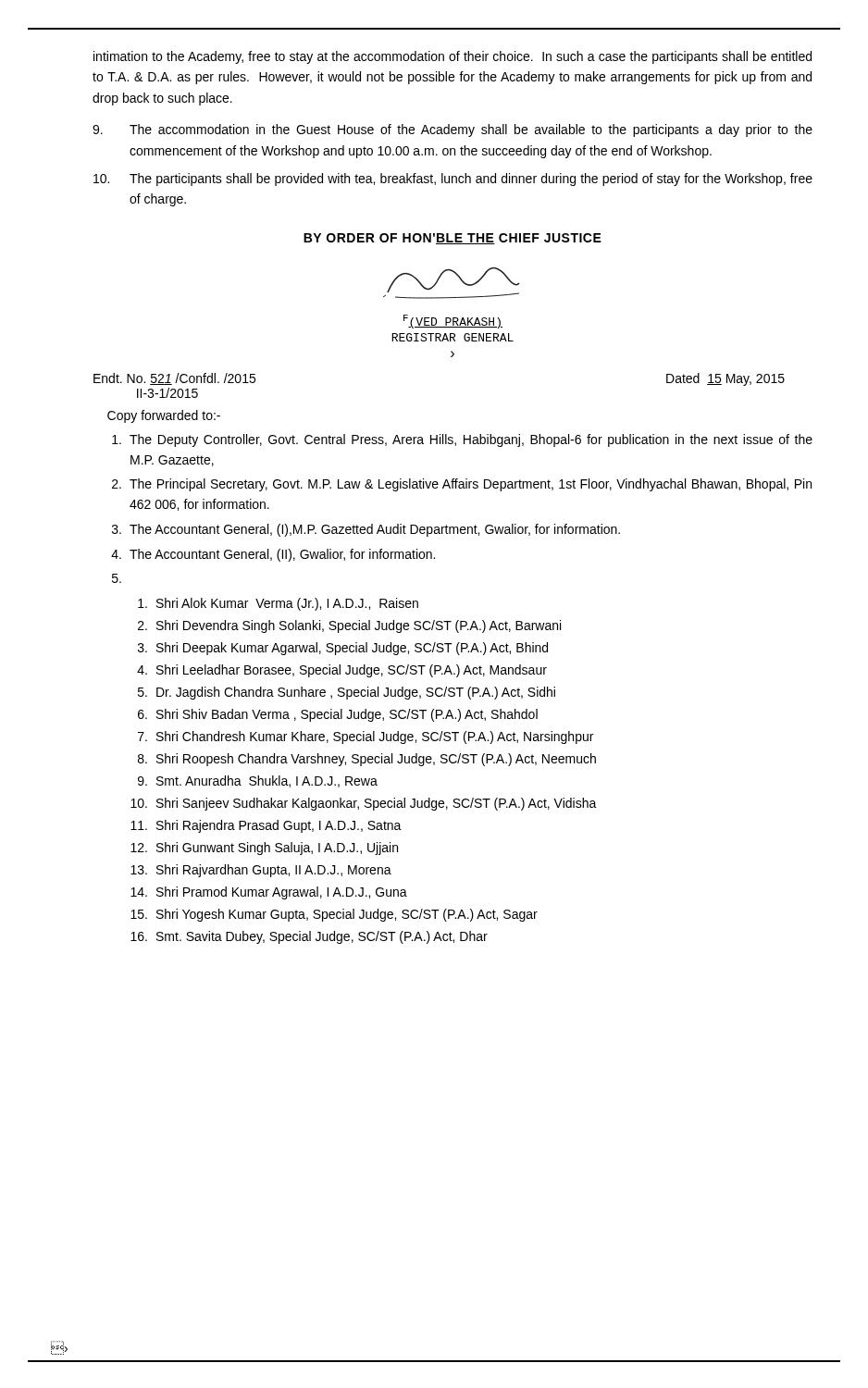Click on the region starting "3. Shri Deepak Kumar"
Viewport: 868px width, 1388px height.
pyautogui.click(x=466, y=648)
